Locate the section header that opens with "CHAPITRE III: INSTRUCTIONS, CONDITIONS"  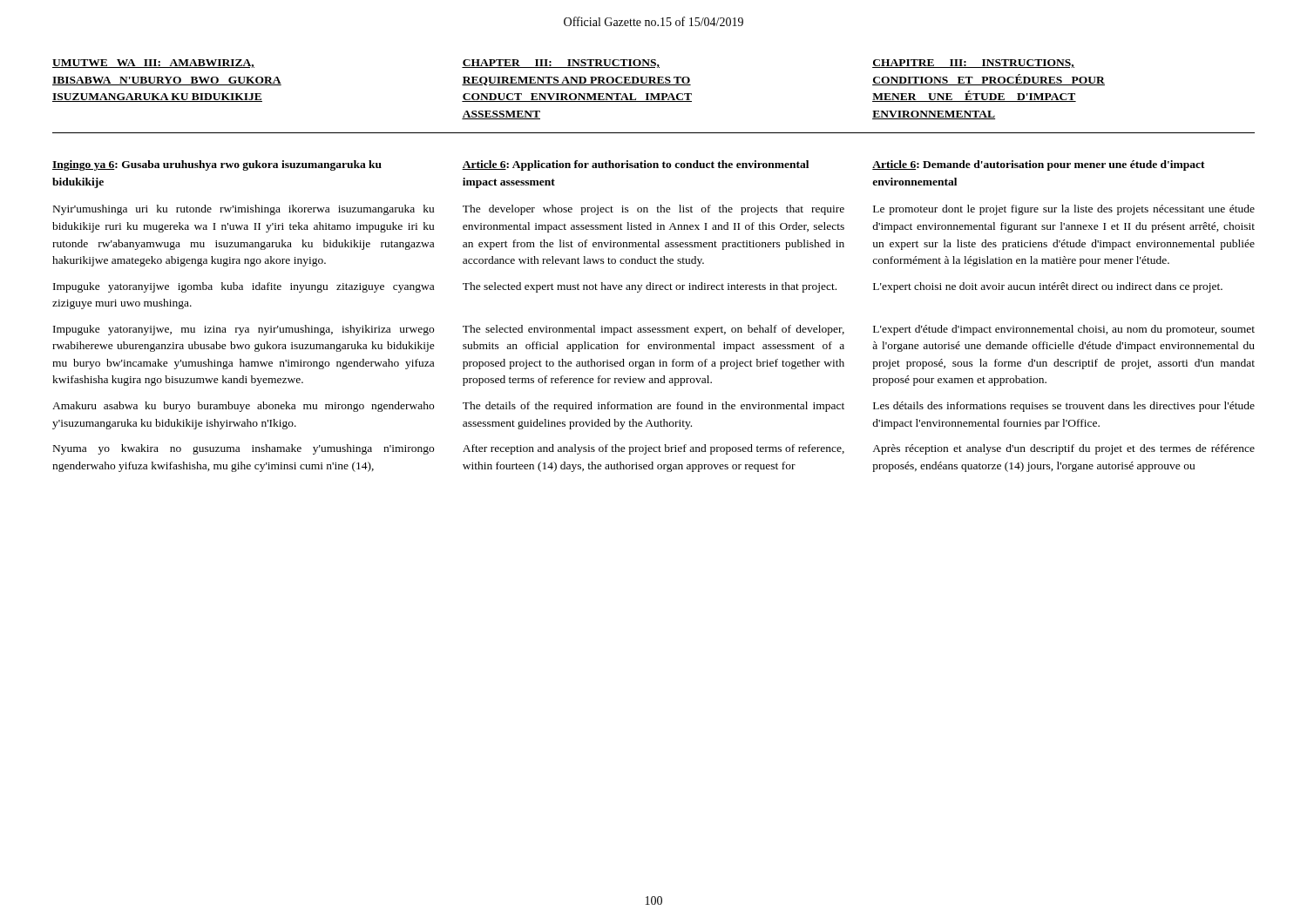click(989, 88)
